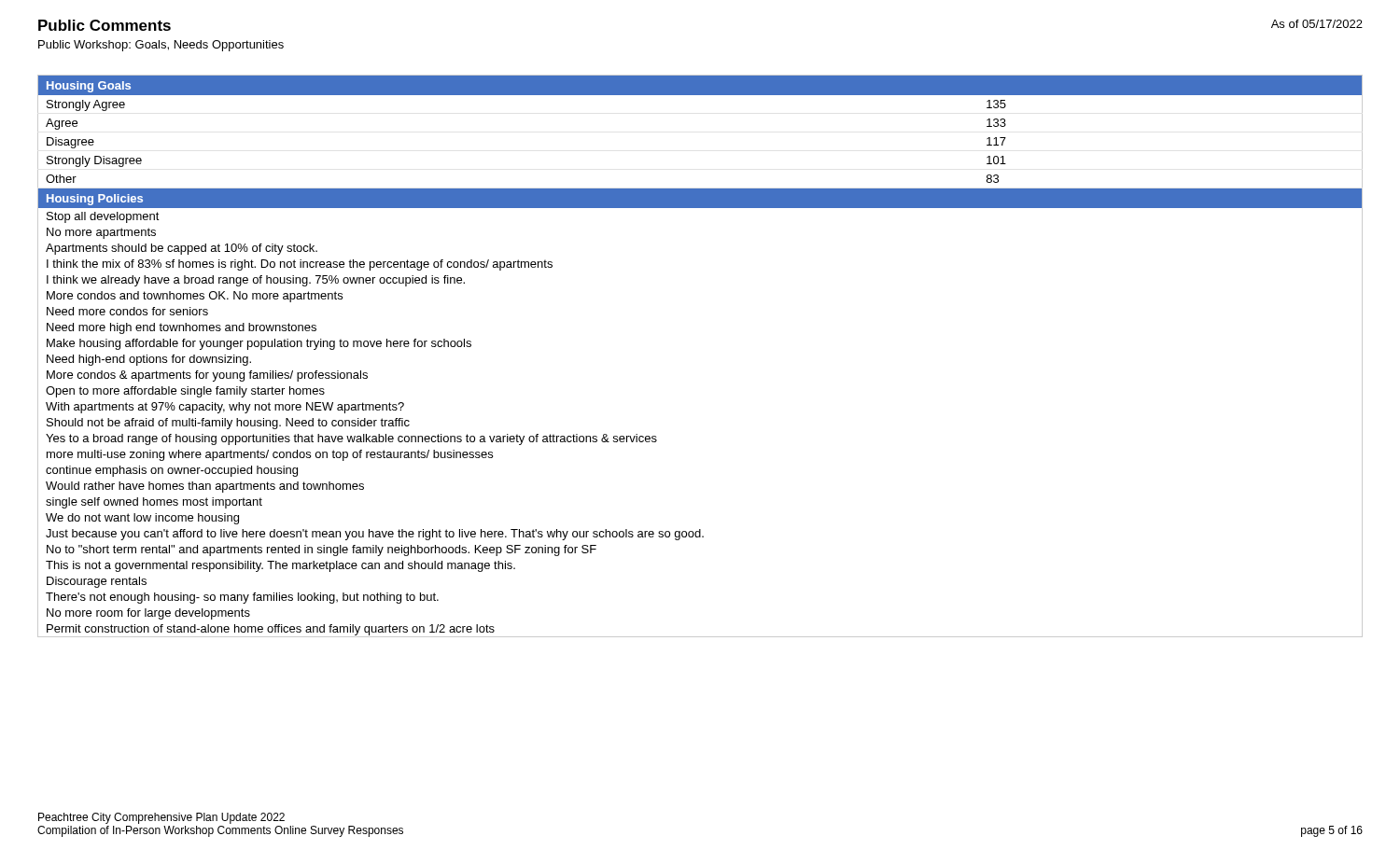Screen dimensions: 850x1400
Task: Click where it says "Public Comments"
Action: 104,26
